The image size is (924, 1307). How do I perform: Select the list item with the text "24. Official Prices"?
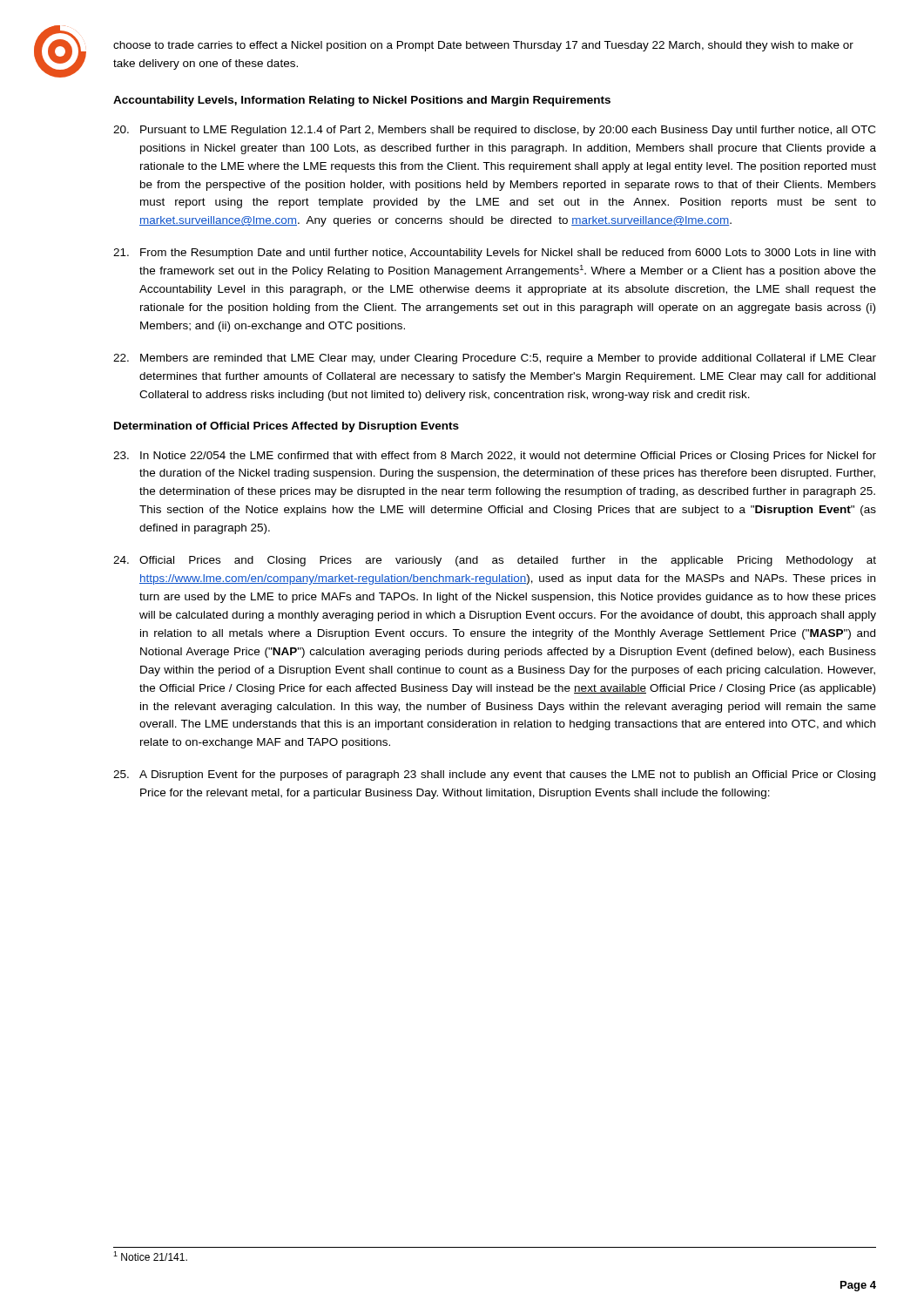495,652
